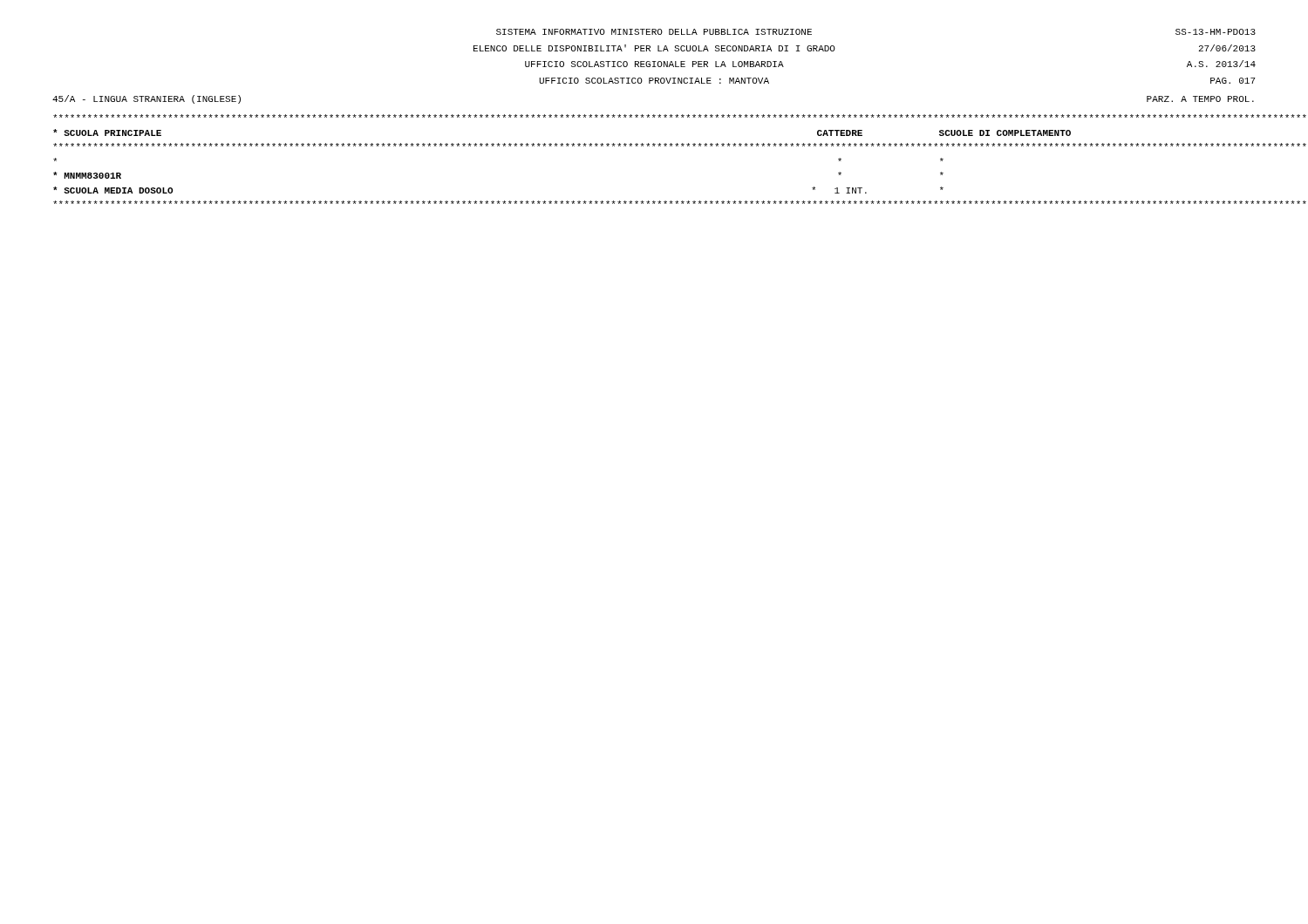Locate the table with the text "* 1 INT."
The height and width of the screenshot is (924, 1308).
point(654,162)
